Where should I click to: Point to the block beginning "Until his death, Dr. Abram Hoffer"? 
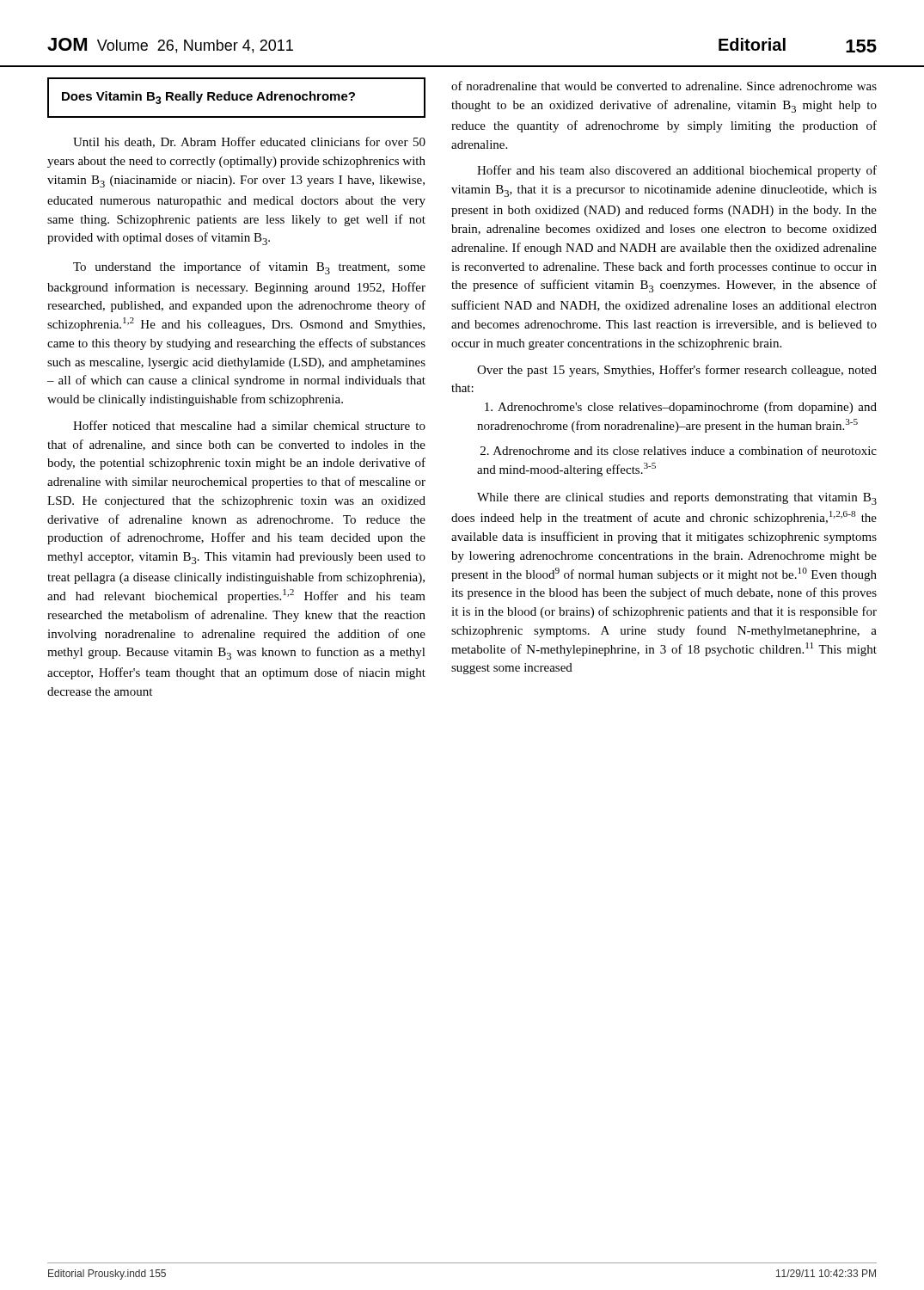(236, 418)
